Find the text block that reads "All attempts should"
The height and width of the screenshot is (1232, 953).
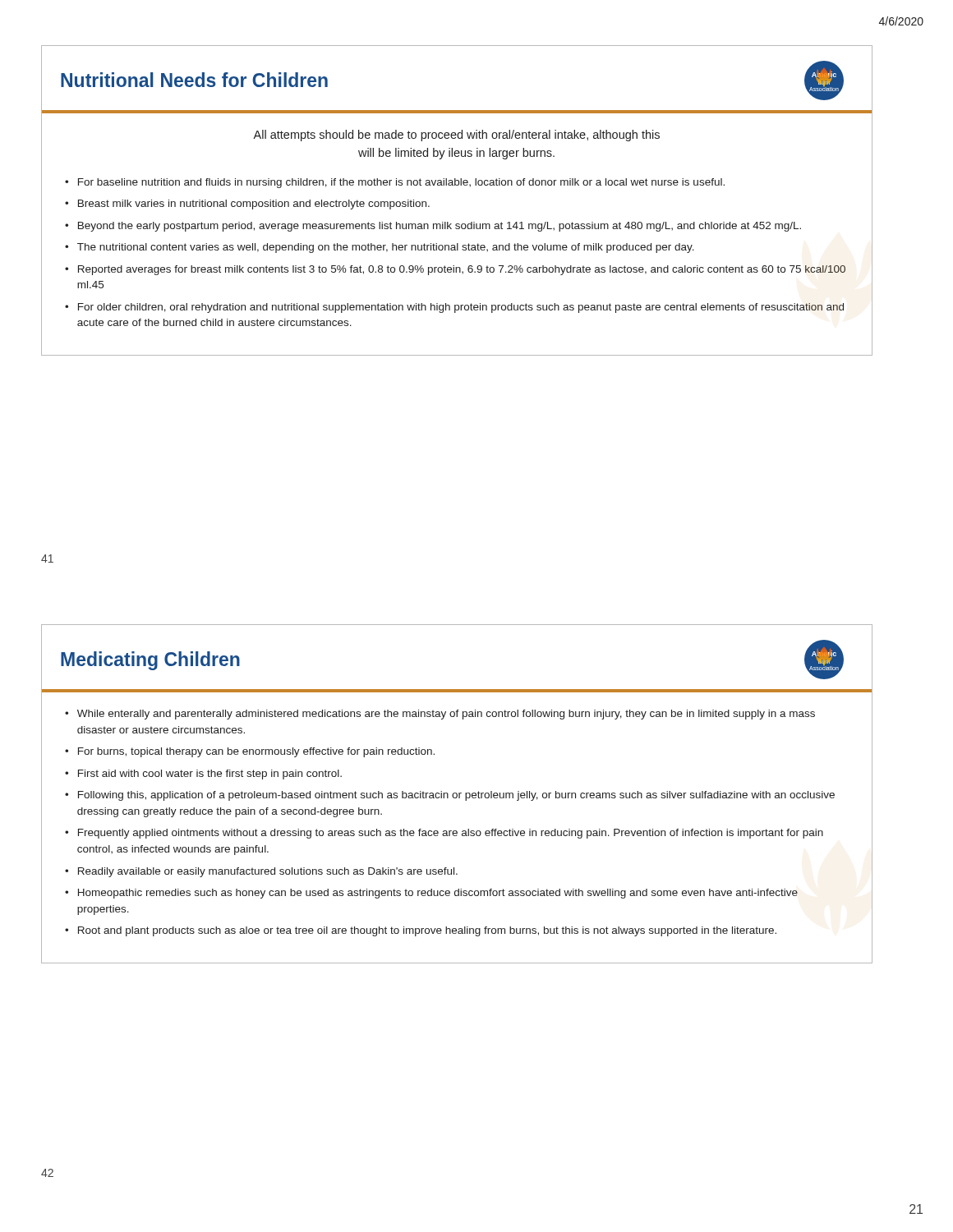[x=457, y=144]
